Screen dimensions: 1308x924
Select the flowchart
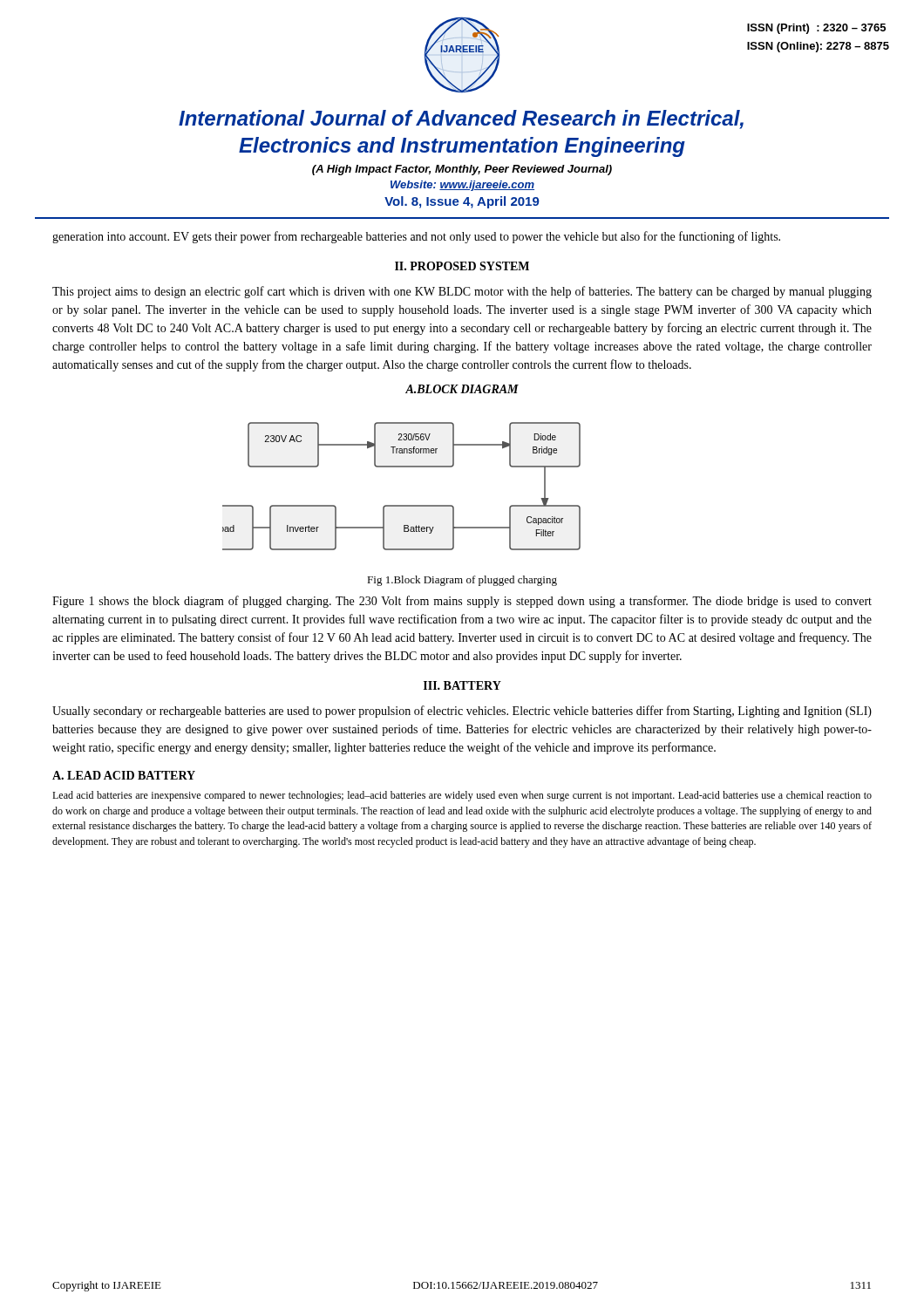462,486
